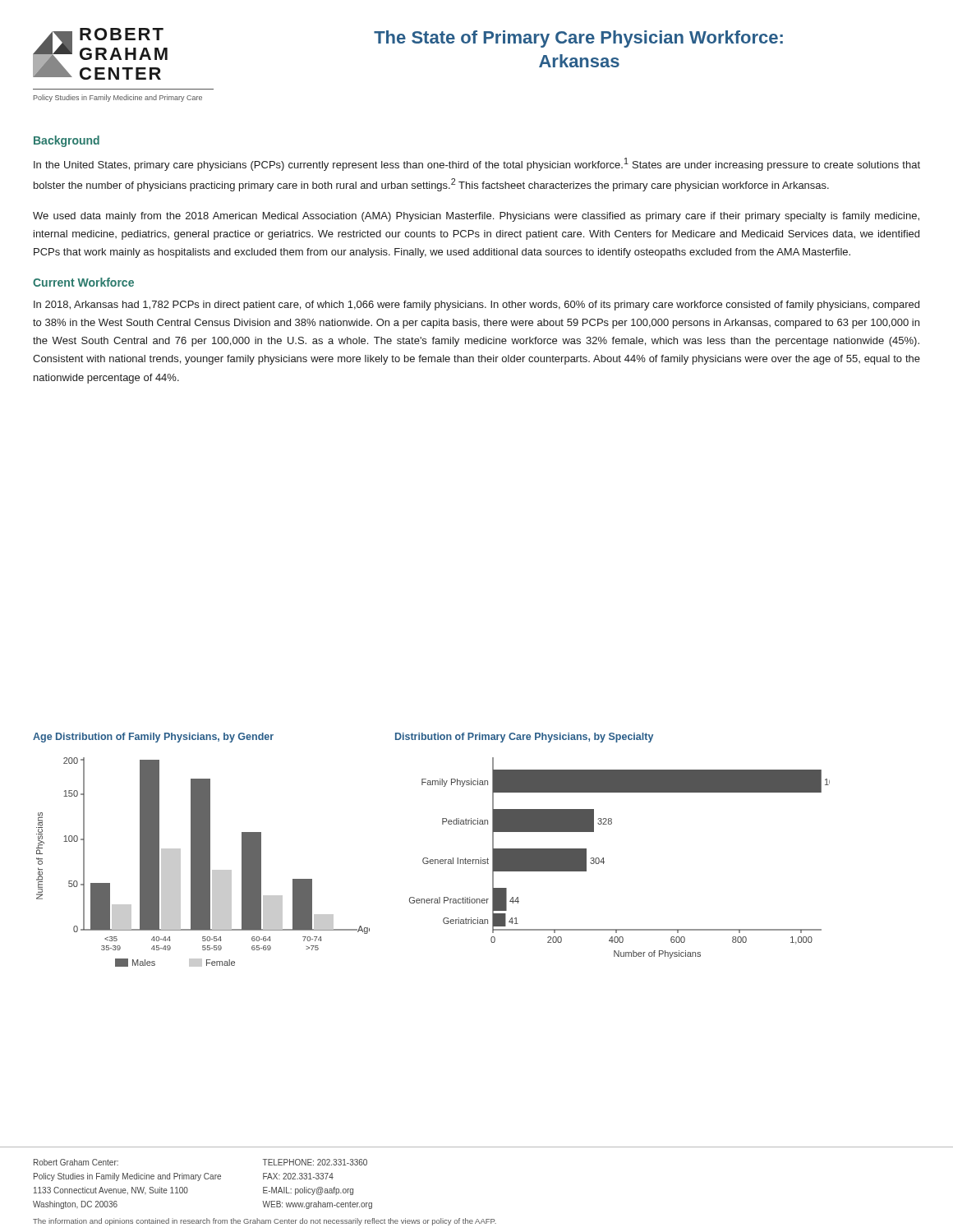The height and width of the screenshot is (1232, 953).
Task: Locate the grouped bar chart
Action: point(205,852)
